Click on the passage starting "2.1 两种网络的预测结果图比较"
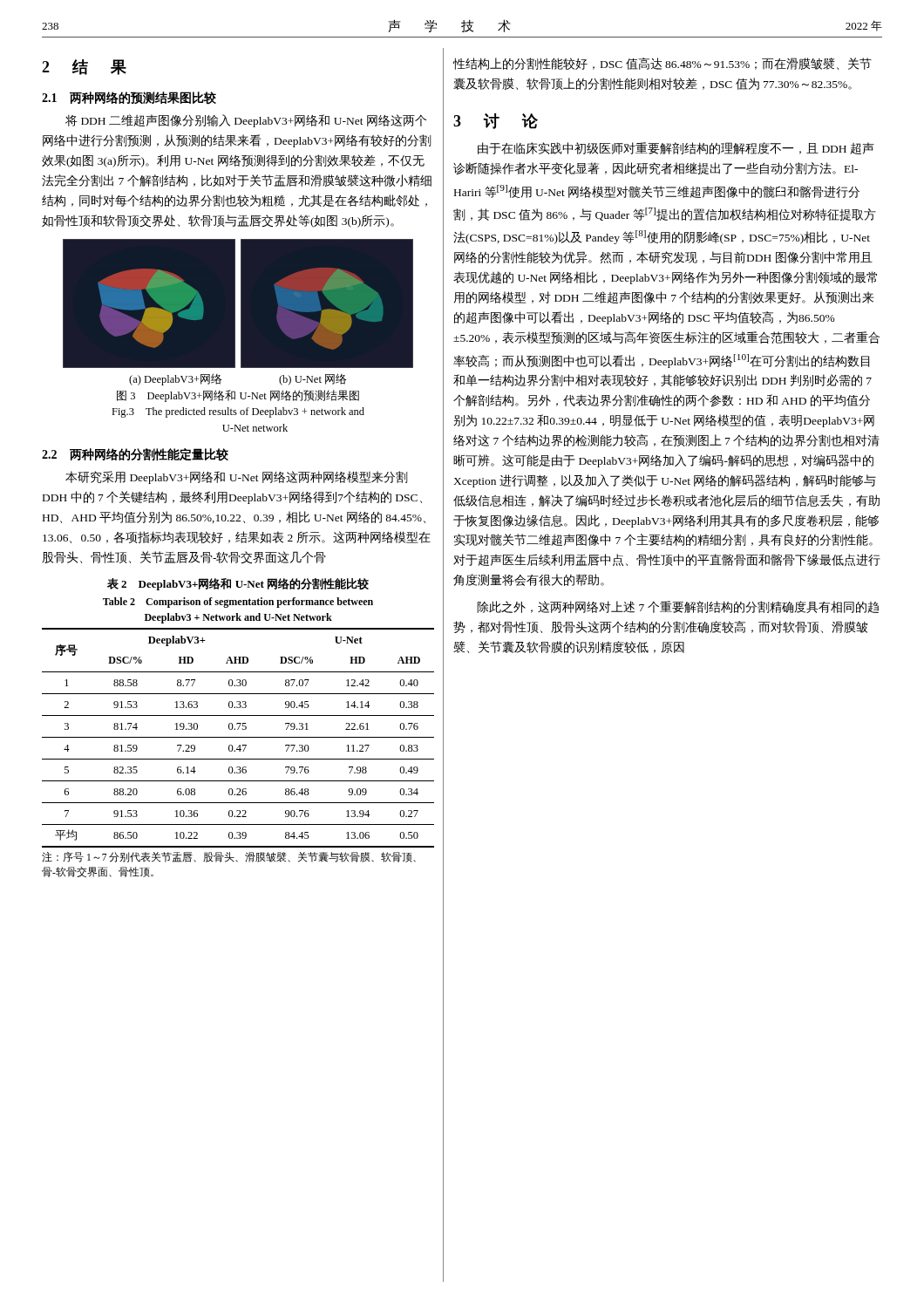 point(129,98)
